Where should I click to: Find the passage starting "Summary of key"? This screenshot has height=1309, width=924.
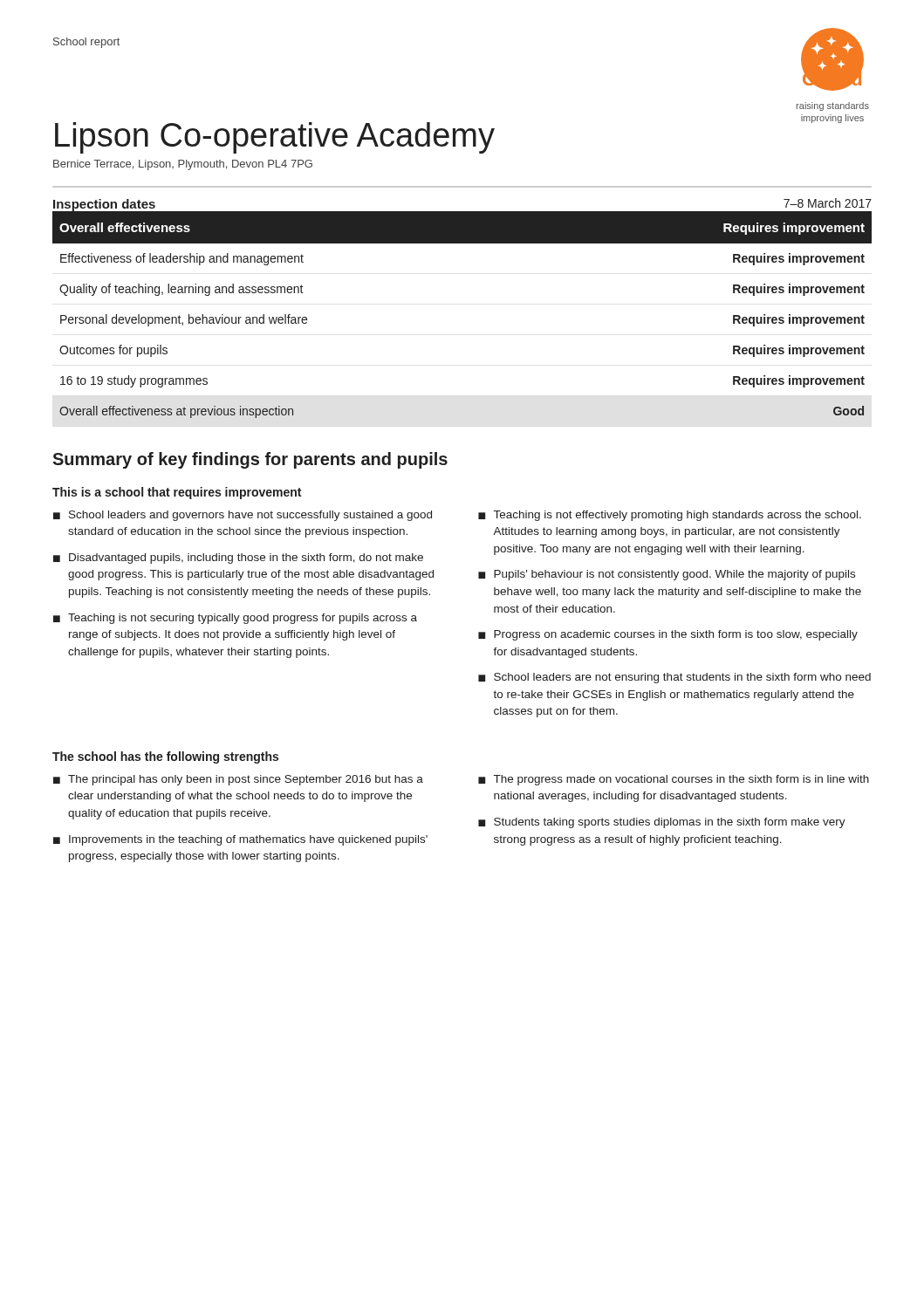tap(250, 459)
